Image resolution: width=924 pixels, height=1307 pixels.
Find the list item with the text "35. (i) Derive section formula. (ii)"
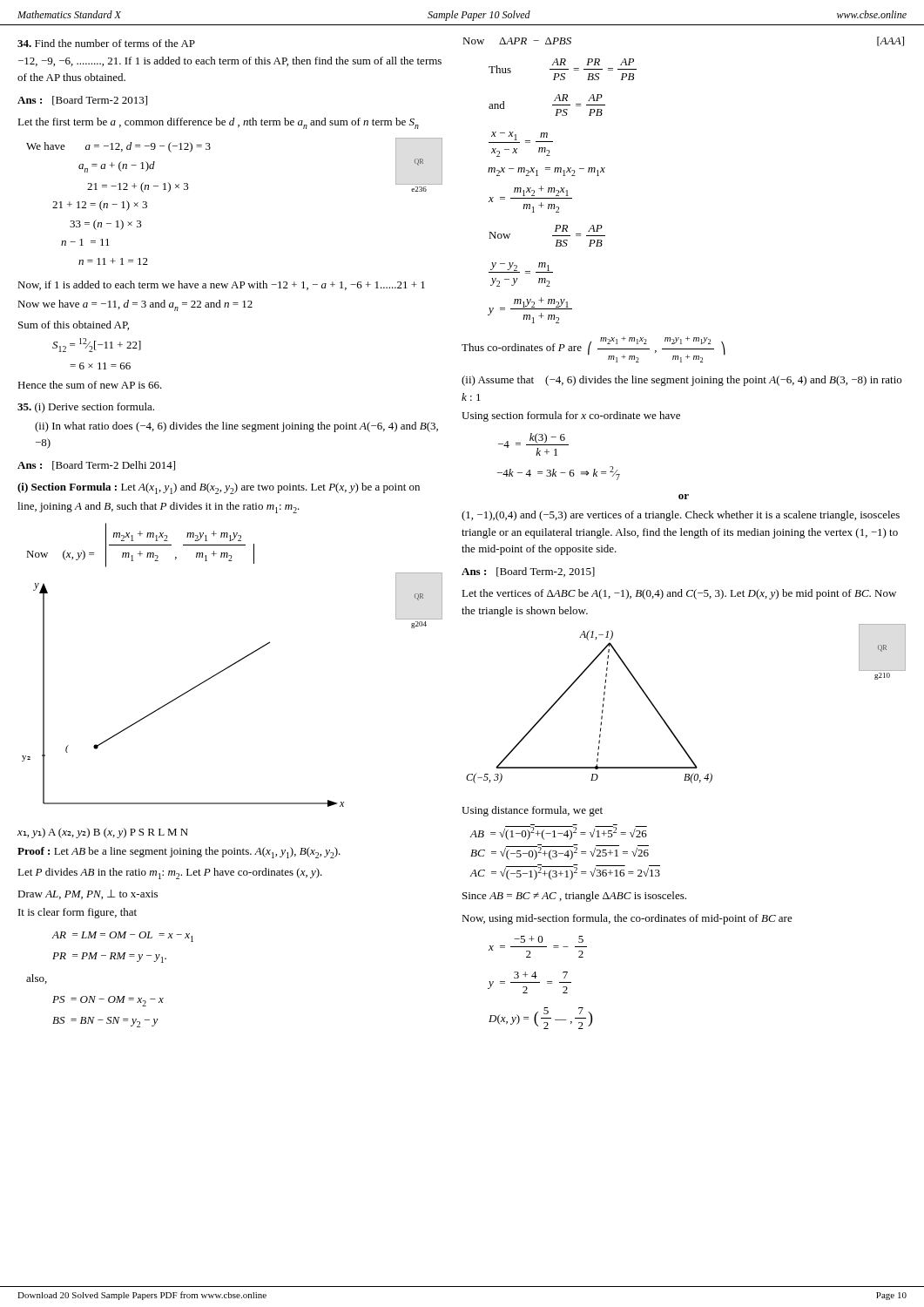(230, 425)
